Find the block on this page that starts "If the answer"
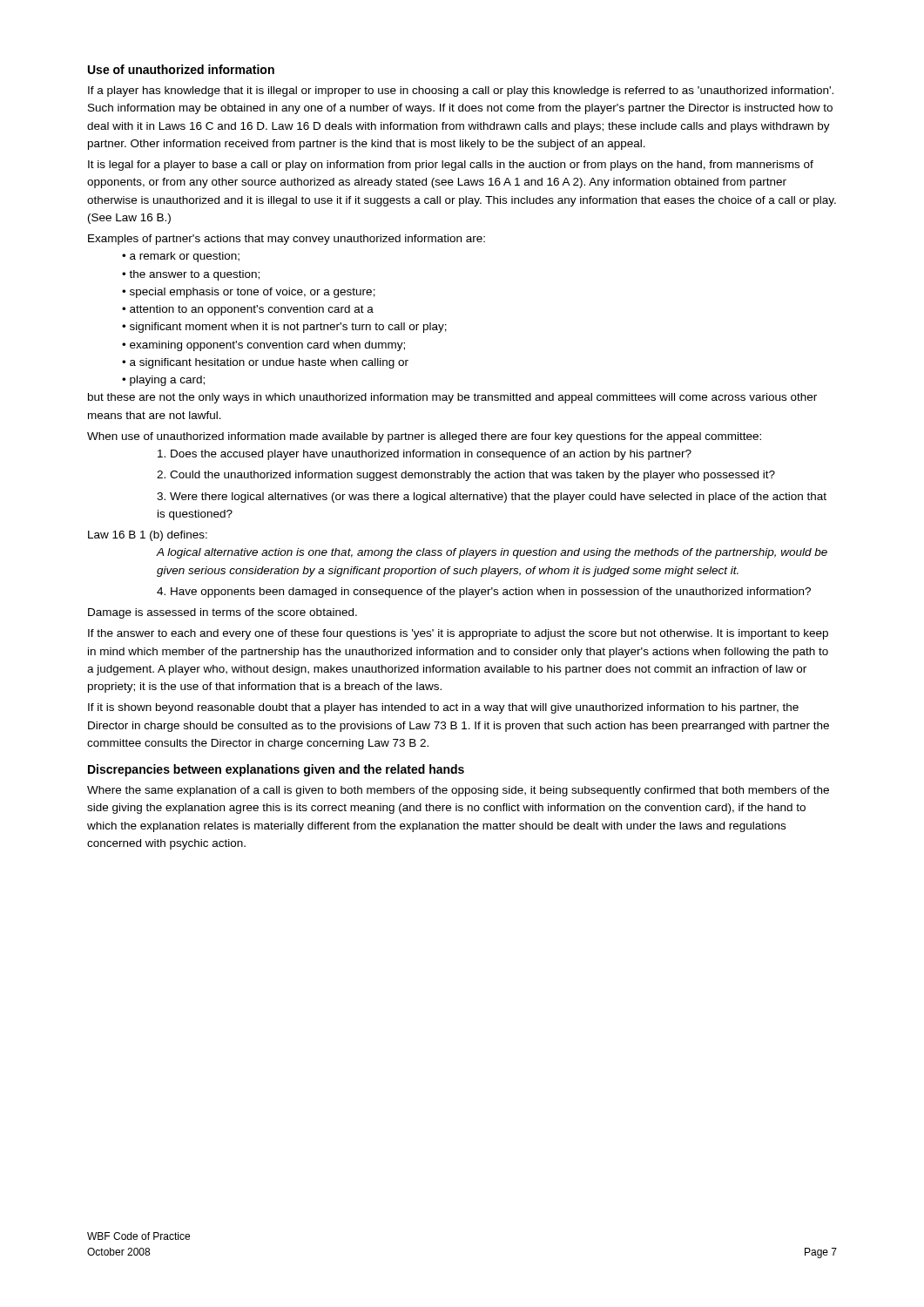This screenshot has height=1307, width=924. pos(458,660)
